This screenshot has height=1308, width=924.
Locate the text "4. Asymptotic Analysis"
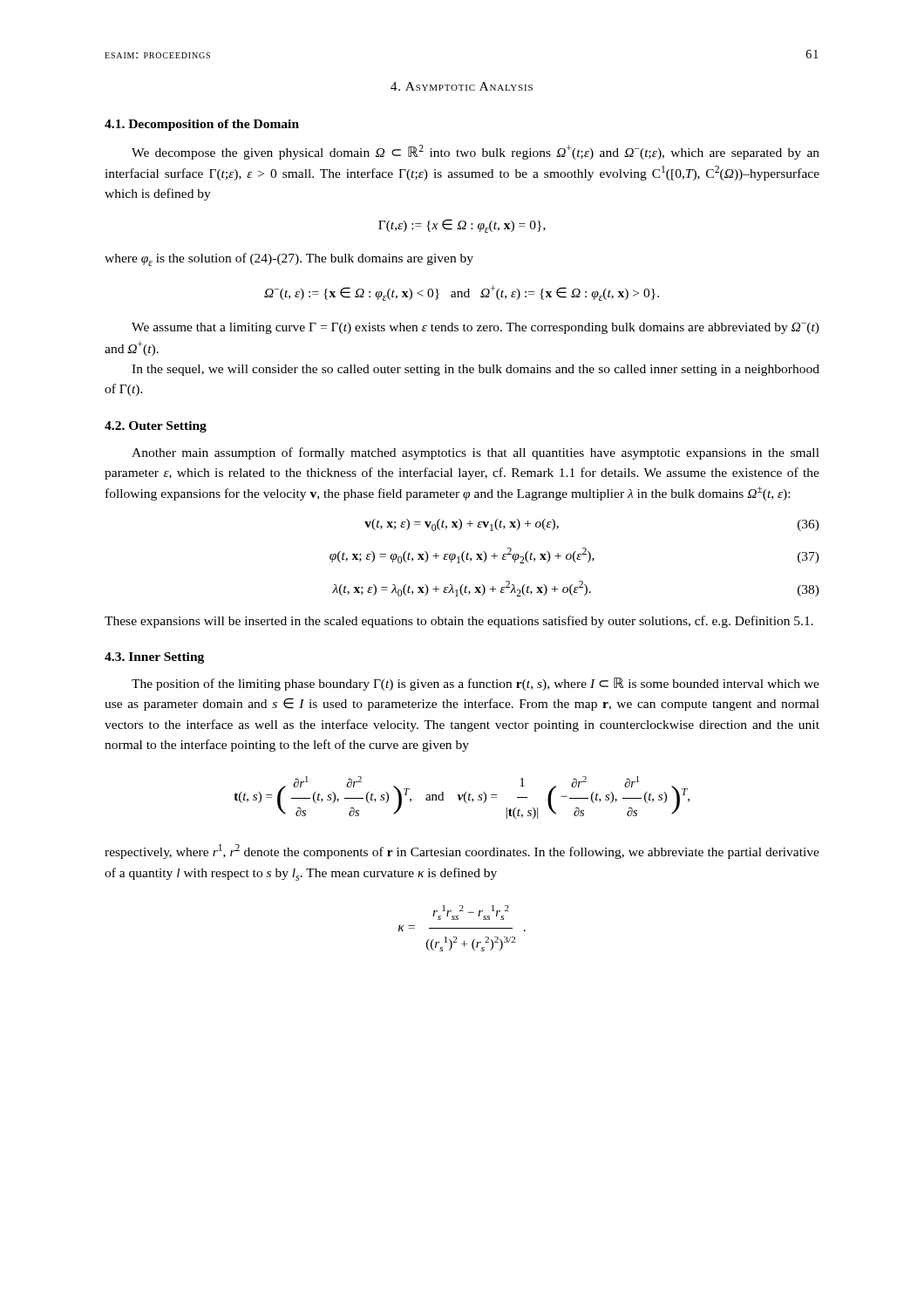(x=462, y=86)
